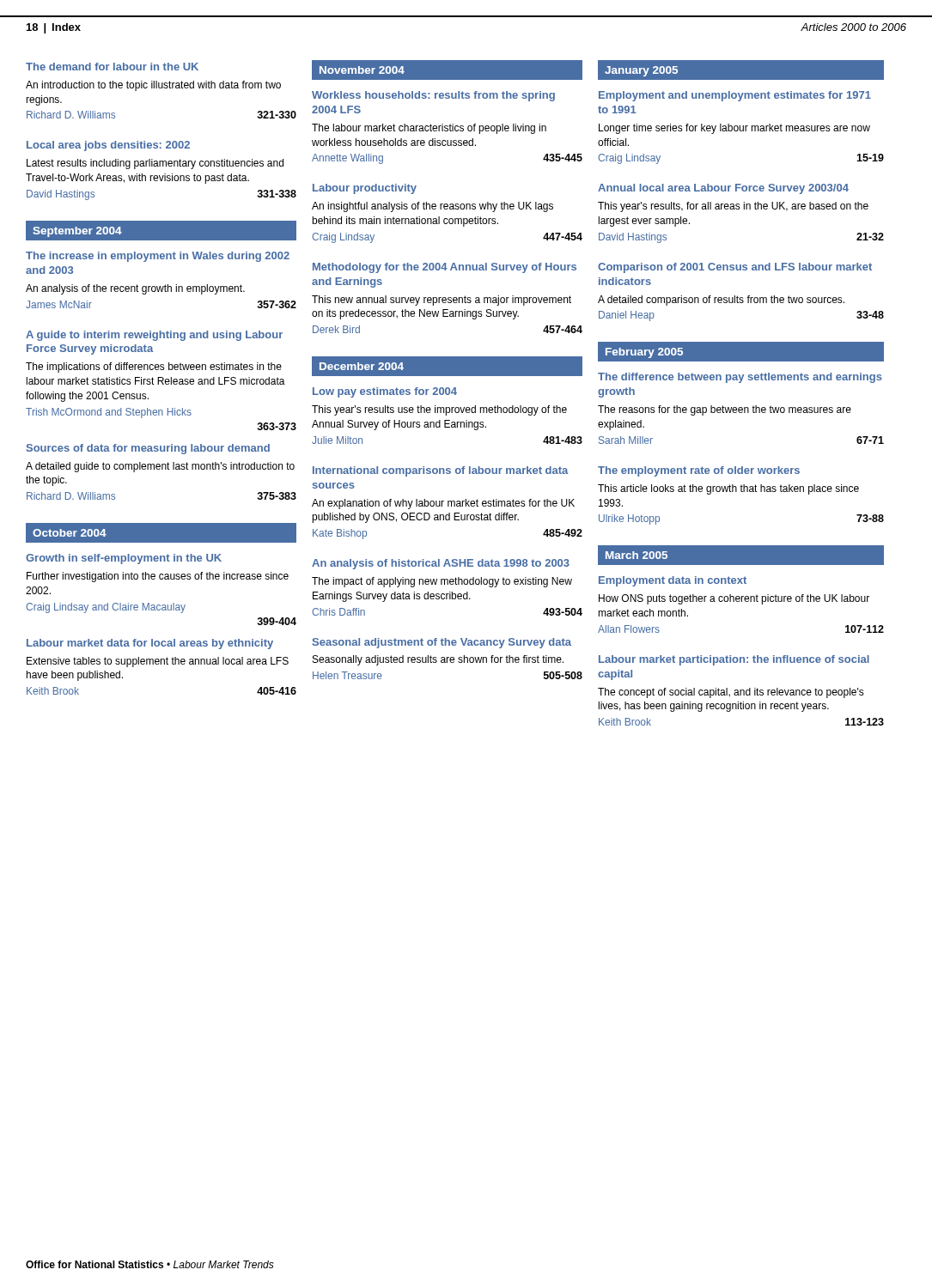Viewport: 932px width, 1288px height.
Task: Find "Sarah Miller" on this page
Action: (625, 440)
